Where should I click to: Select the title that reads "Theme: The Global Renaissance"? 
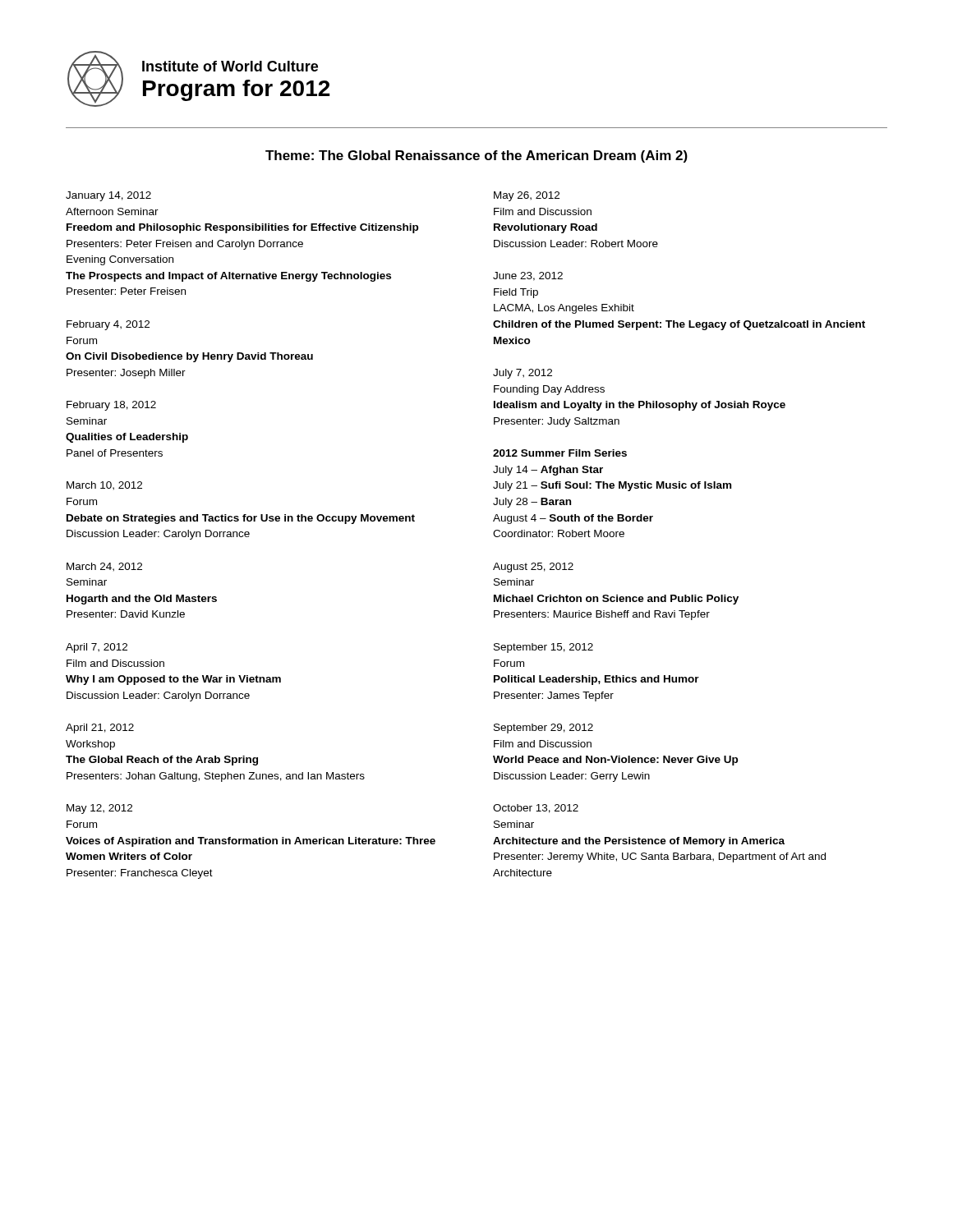[x=476, y=156]
